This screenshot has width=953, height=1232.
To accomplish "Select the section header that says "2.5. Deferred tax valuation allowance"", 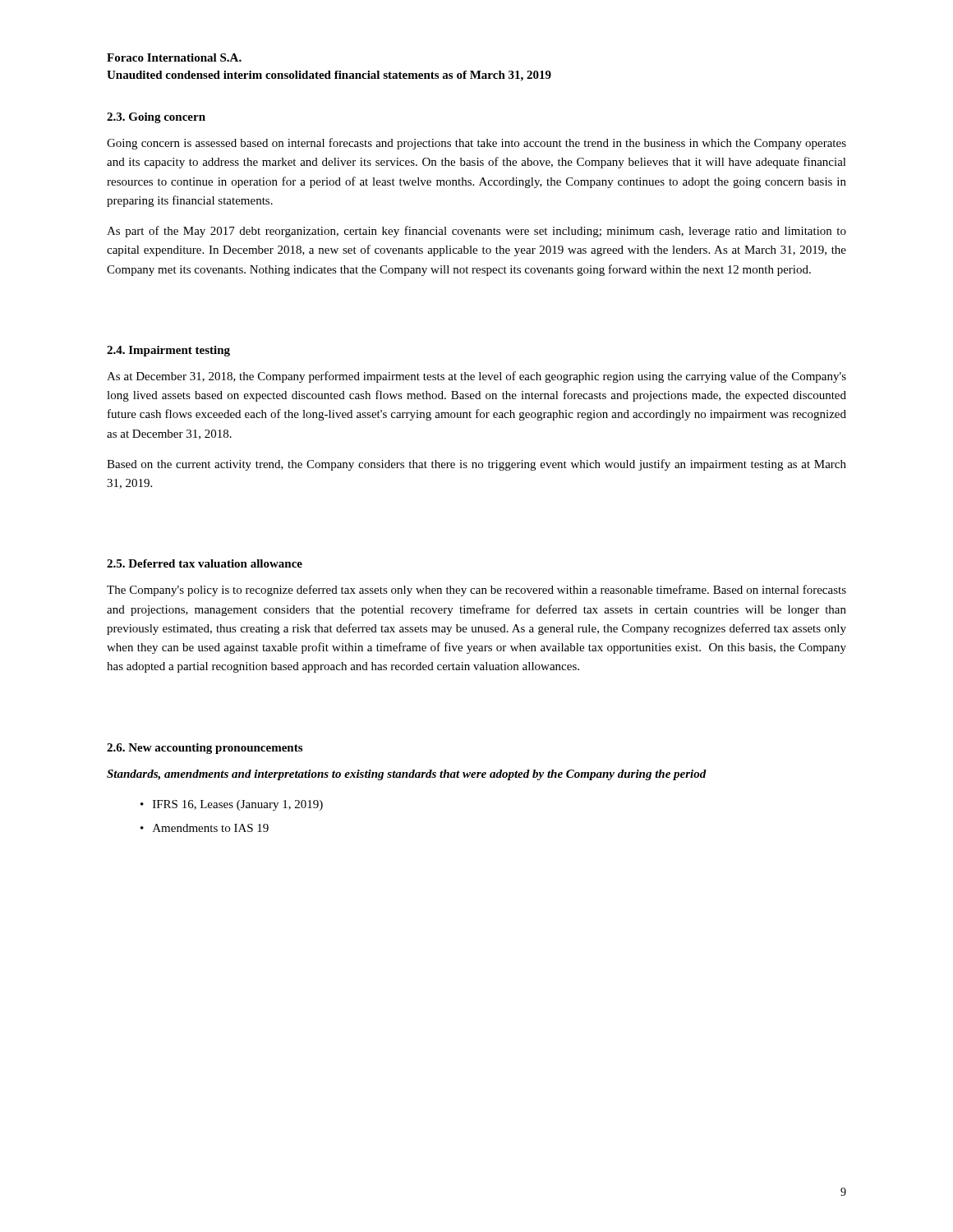I will (205, 564).
